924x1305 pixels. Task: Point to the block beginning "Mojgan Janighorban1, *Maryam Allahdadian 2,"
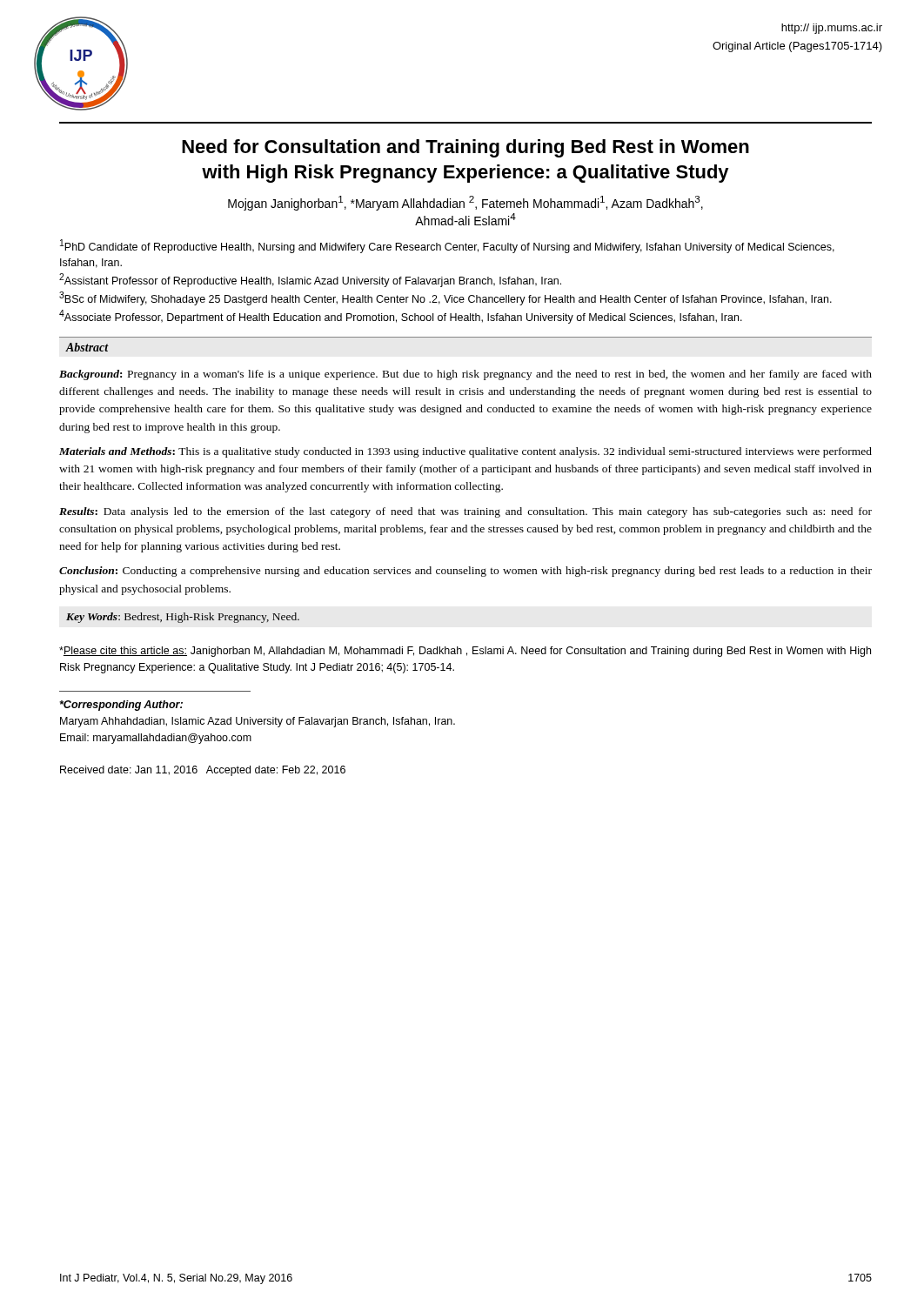coord(466,210)
